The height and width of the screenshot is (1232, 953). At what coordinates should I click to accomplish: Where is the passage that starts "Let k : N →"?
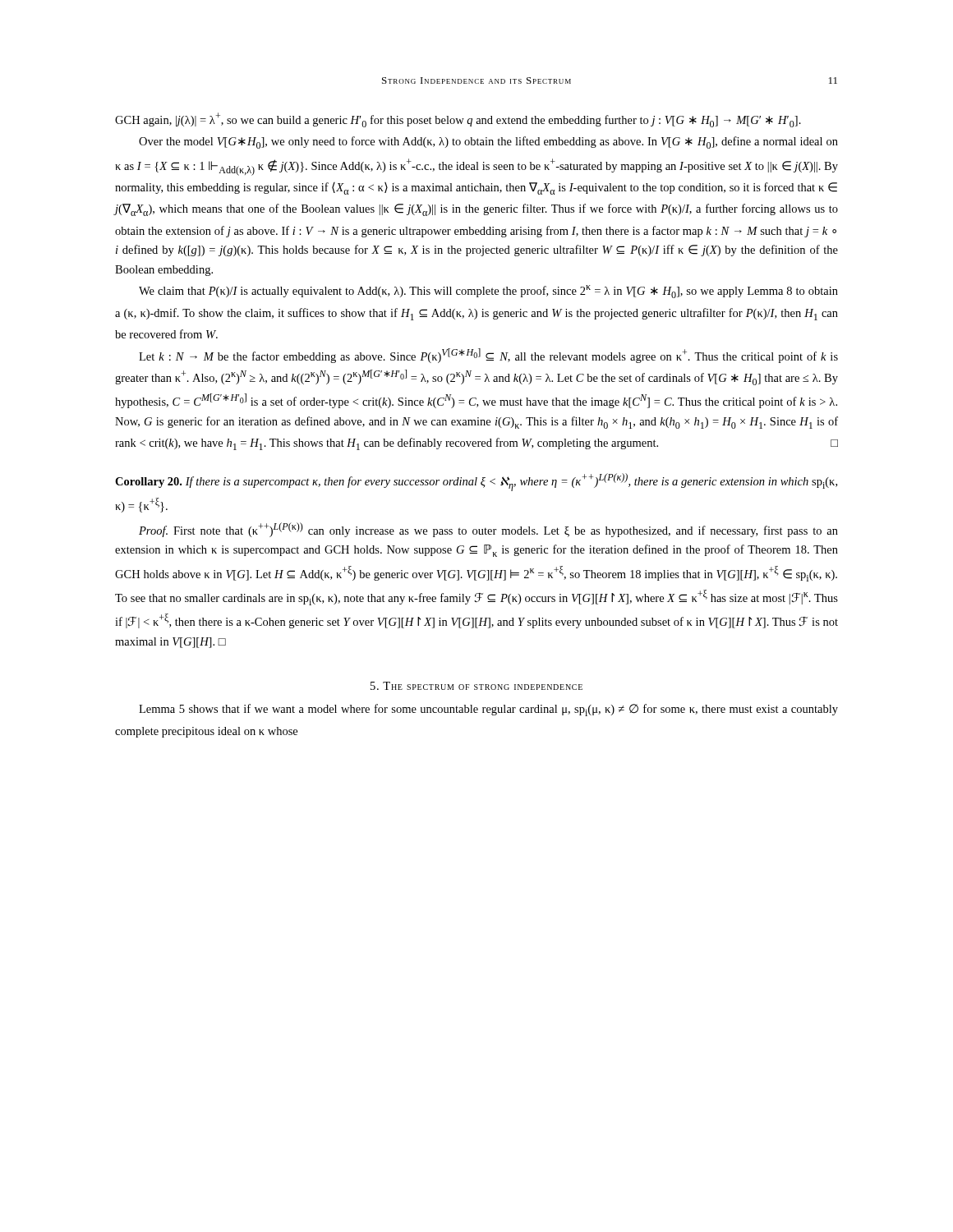476,400
